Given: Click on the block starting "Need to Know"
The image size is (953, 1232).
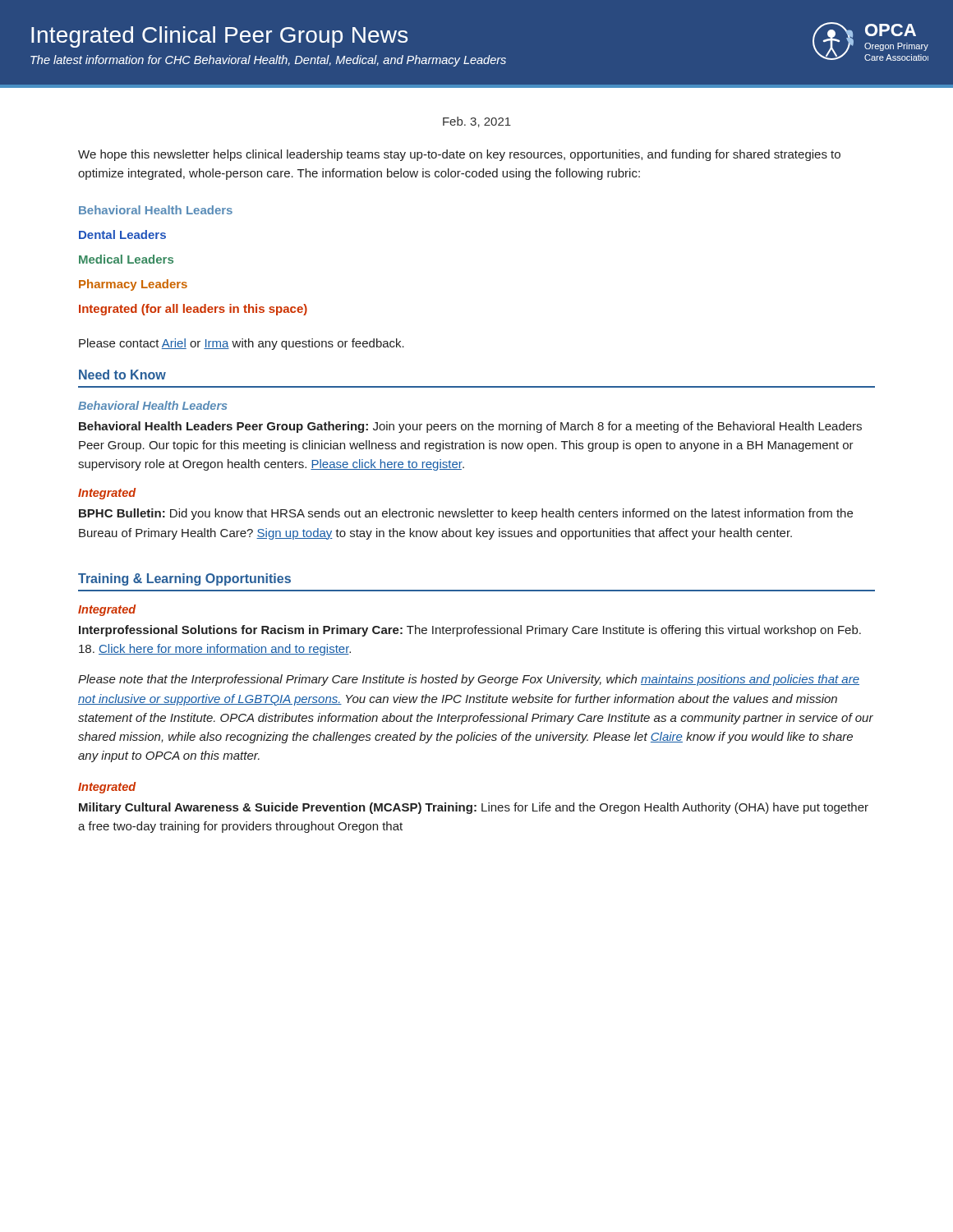Looking at the screenshot, I should 122,375.
